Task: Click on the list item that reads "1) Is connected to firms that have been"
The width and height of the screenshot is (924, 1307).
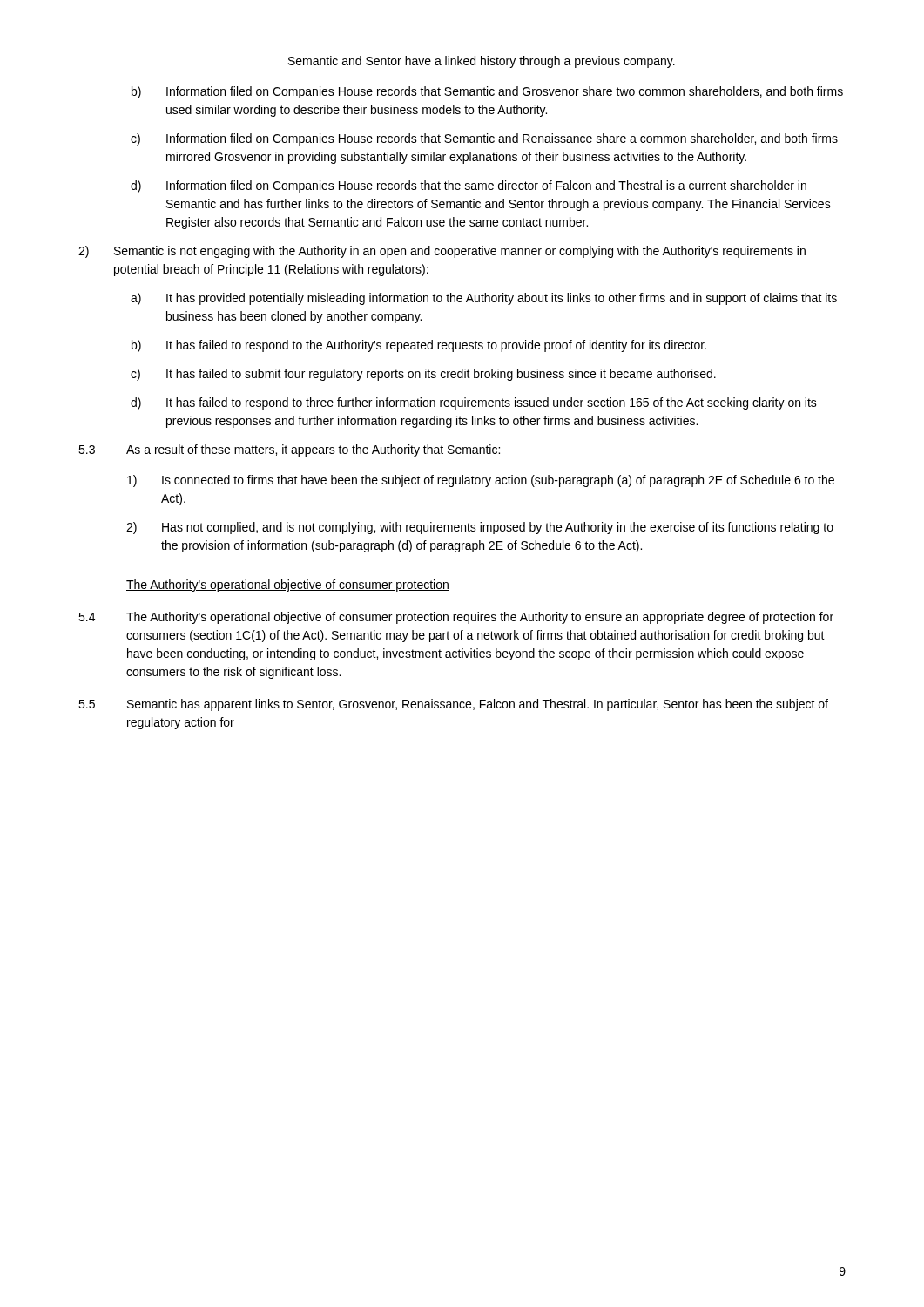Action: tap(486, 490)
